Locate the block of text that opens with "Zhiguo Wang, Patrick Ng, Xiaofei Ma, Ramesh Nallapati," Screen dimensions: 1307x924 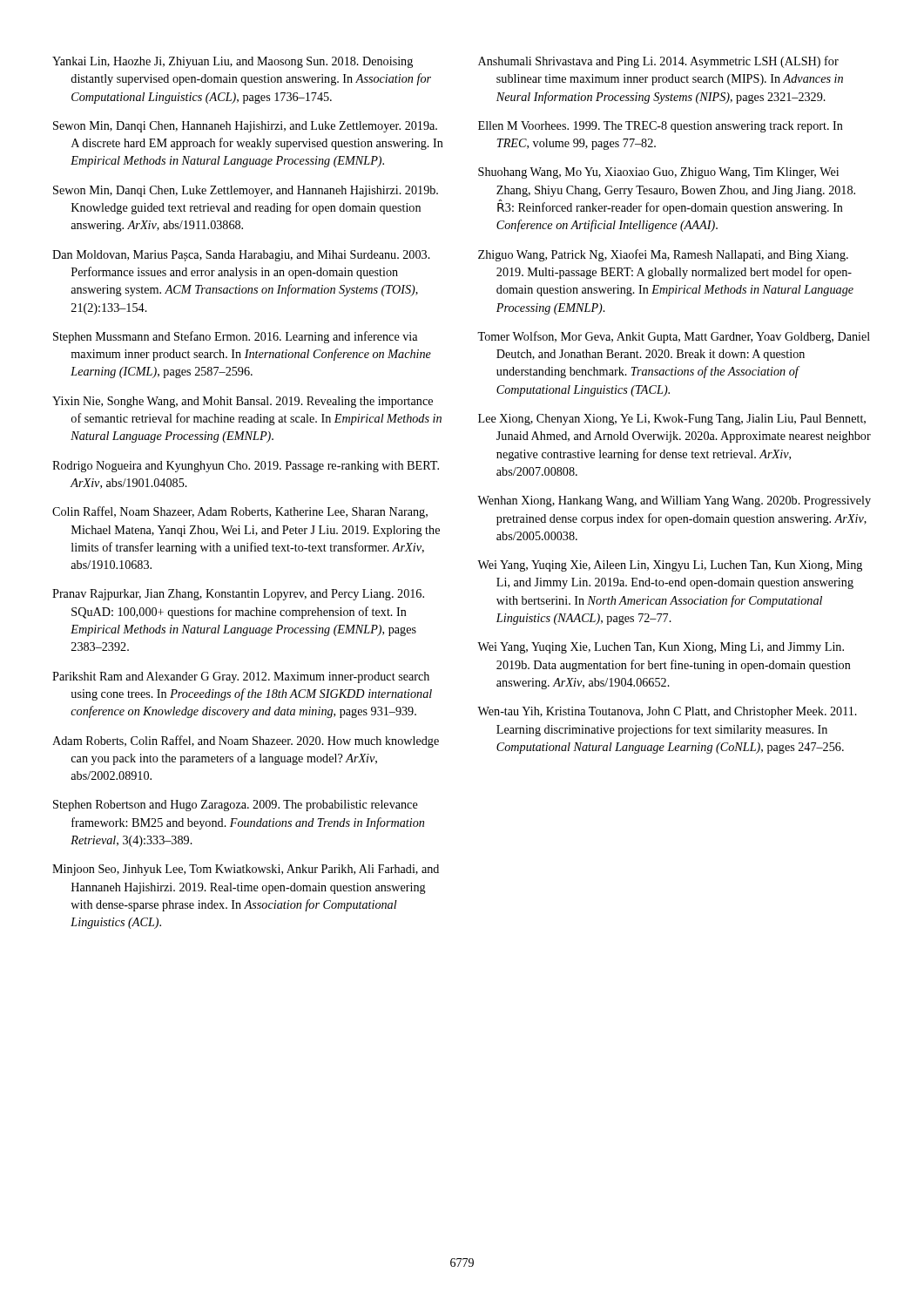point(666,281)
